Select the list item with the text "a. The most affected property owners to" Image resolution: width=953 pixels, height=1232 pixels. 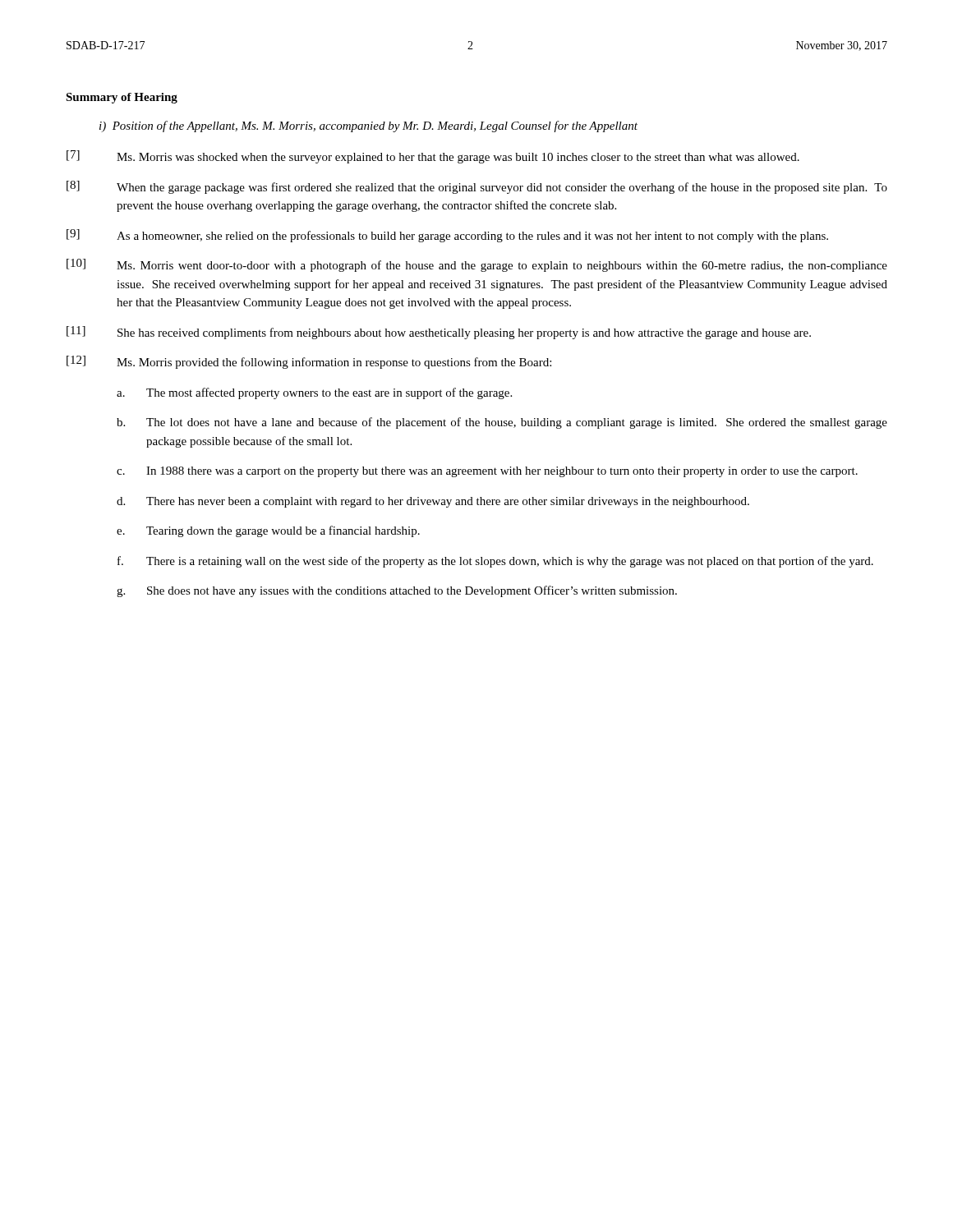click(x=502, y=392)
